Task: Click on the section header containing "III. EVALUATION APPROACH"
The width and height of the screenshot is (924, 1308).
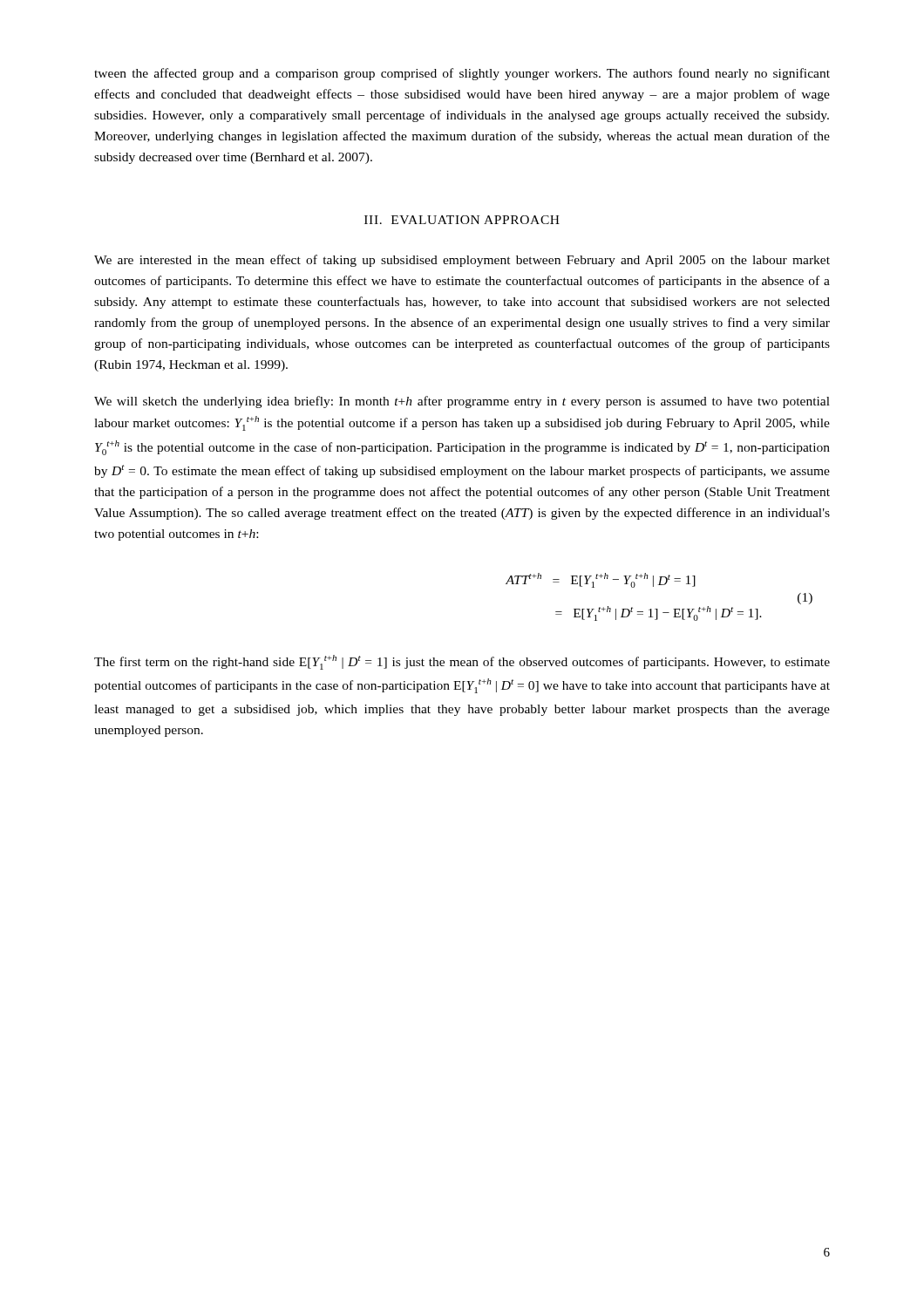Action: (x=462, y=219)
